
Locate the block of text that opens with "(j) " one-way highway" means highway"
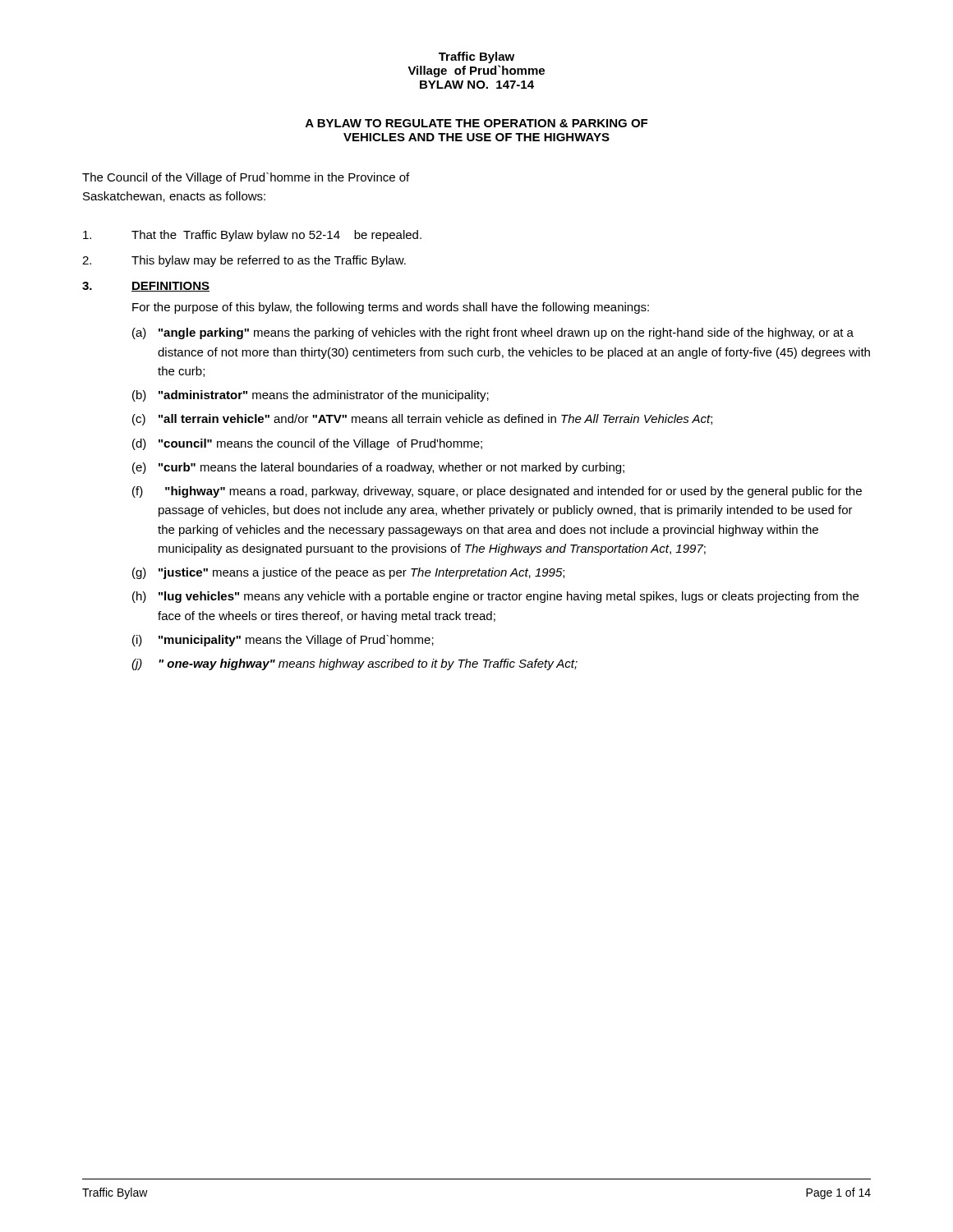[501, 663]
